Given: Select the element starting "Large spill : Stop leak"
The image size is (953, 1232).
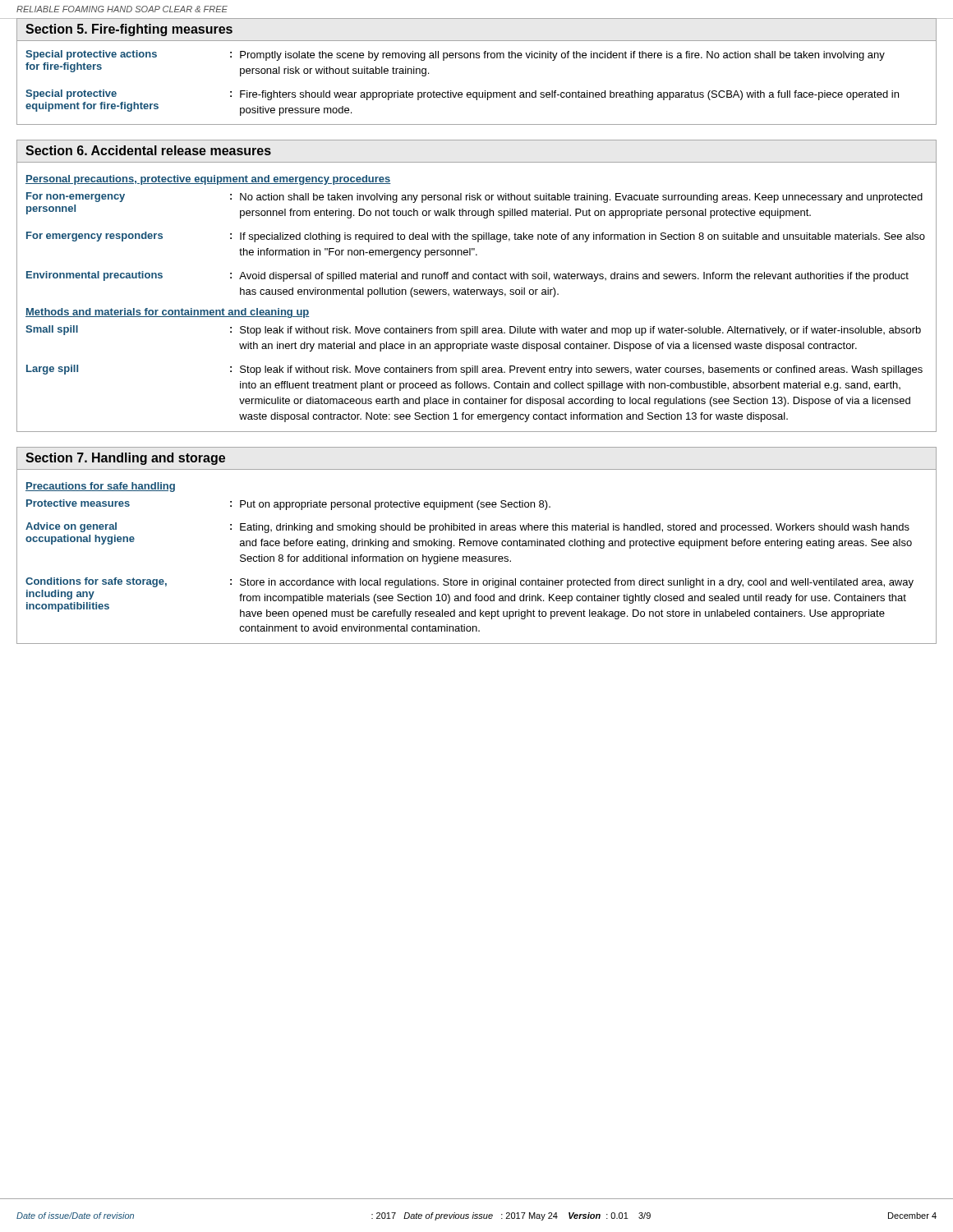Looking at the screenshot, I should pos(476,393).
